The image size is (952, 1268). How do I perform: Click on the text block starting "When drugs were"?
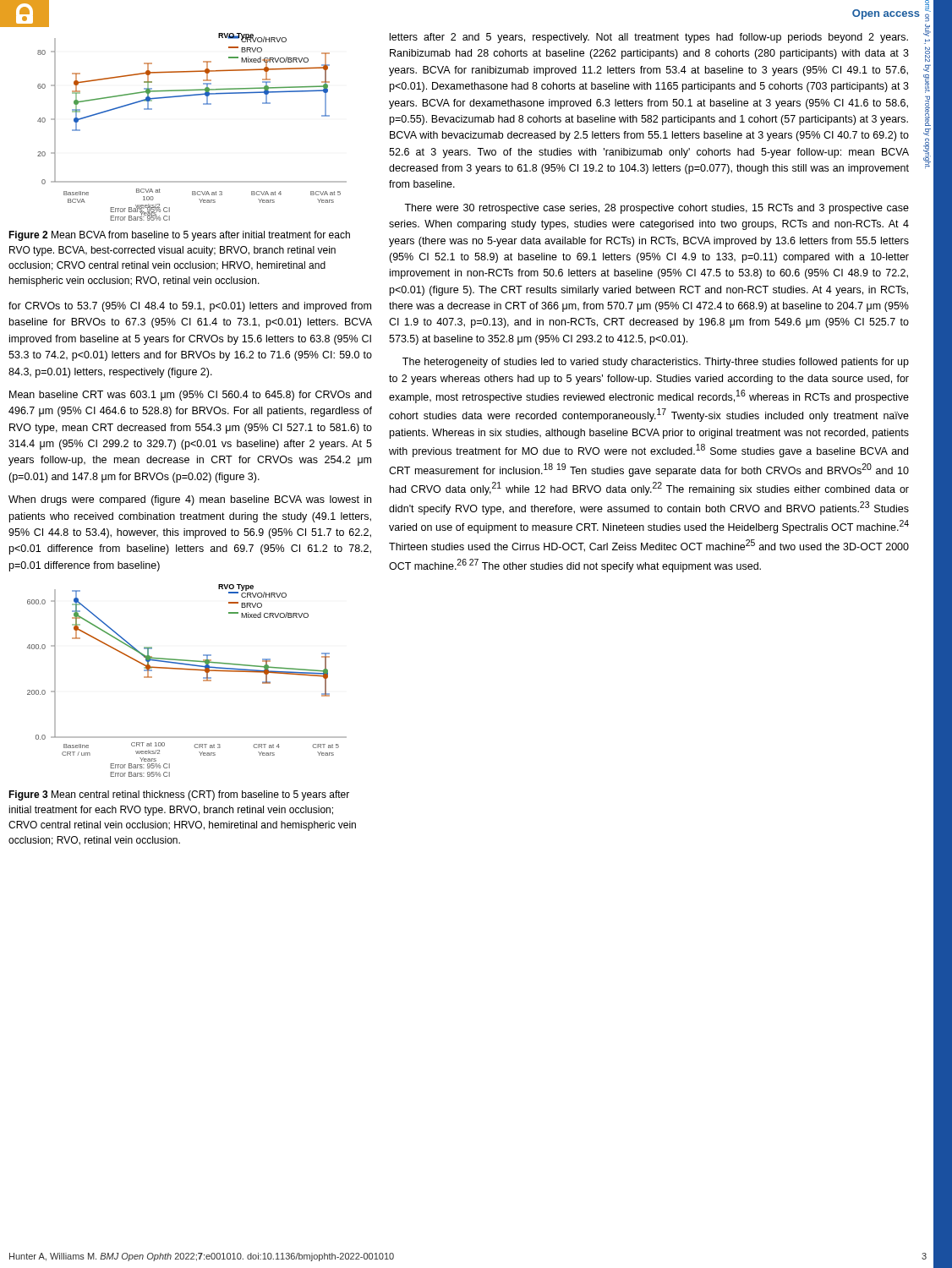190,532
